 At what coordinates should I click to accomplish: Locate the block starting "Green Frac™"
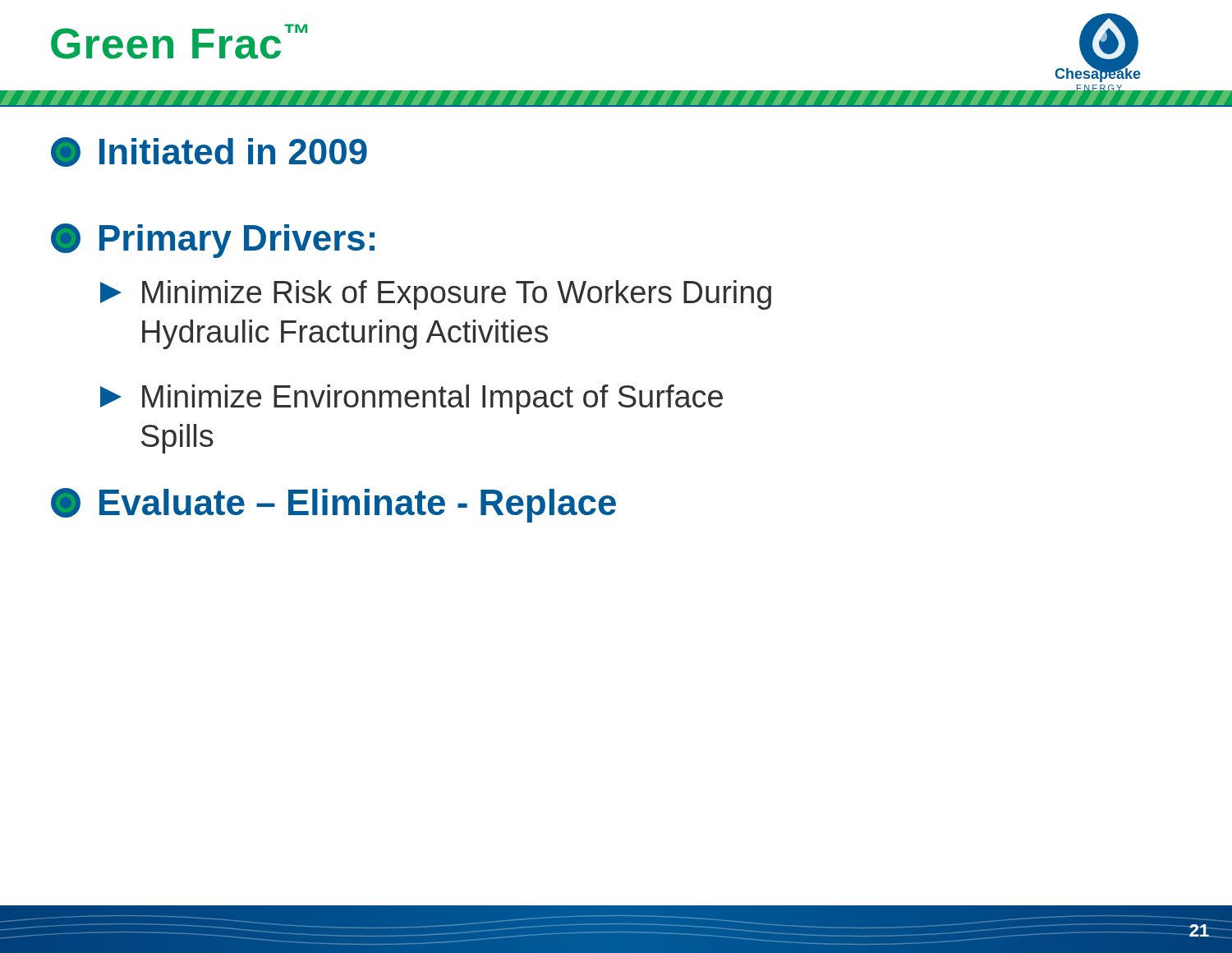point(181,43)
